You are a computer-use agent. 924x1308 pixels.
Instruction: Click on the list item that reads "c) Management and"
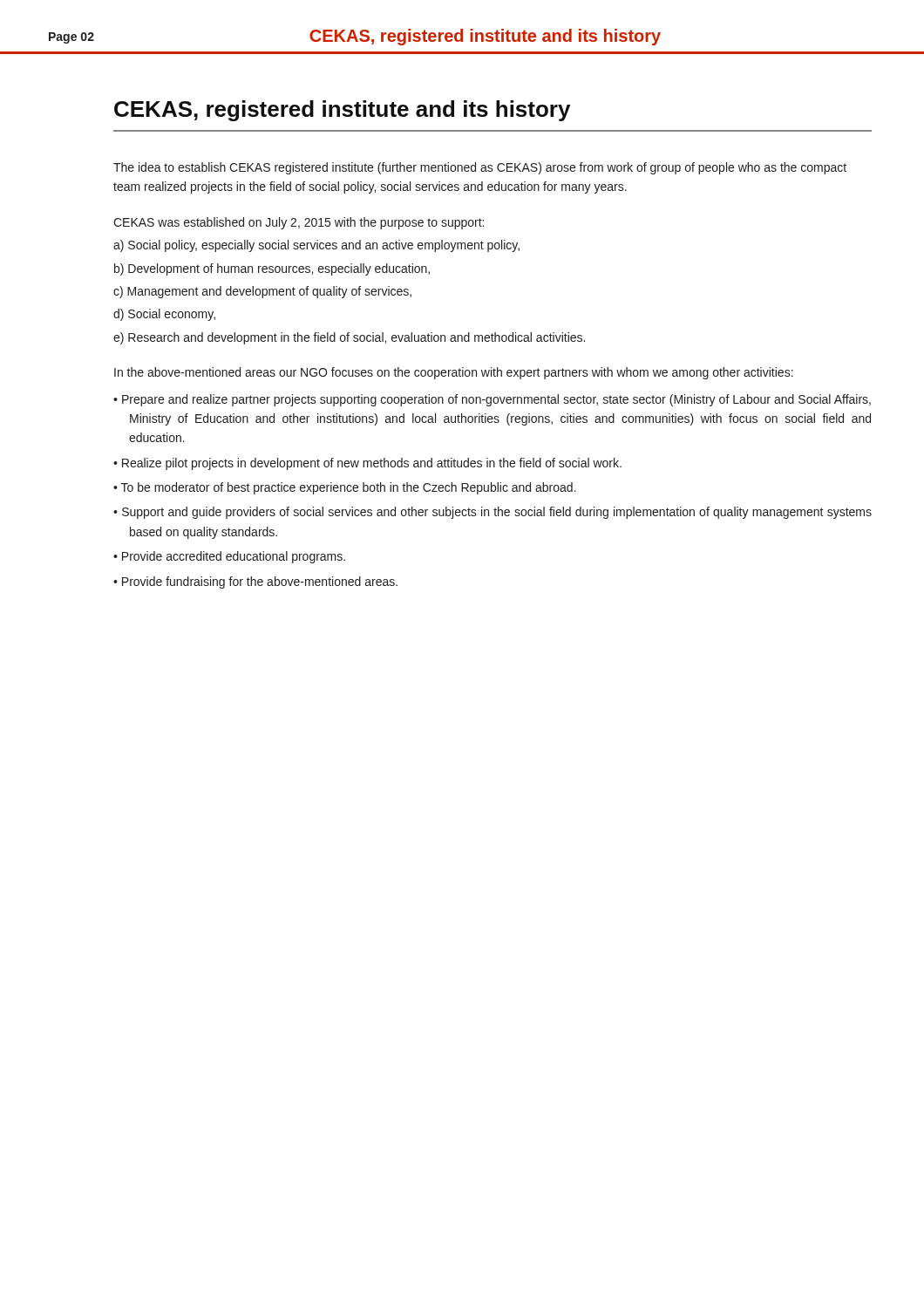click(263, 291)
